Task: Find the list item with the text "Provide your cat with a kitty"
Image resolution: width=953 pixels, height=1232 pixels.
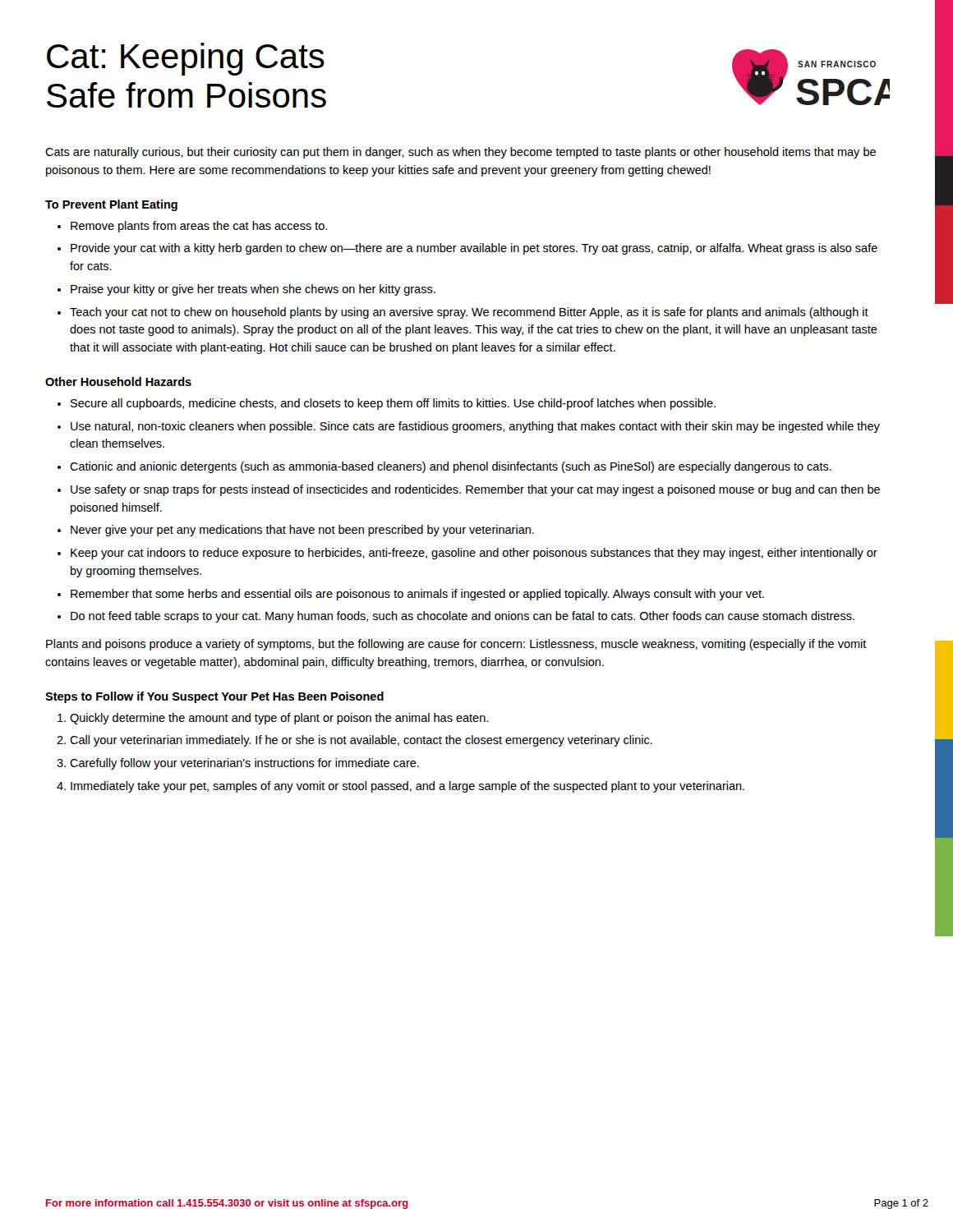Action: (x=474, y=257)
